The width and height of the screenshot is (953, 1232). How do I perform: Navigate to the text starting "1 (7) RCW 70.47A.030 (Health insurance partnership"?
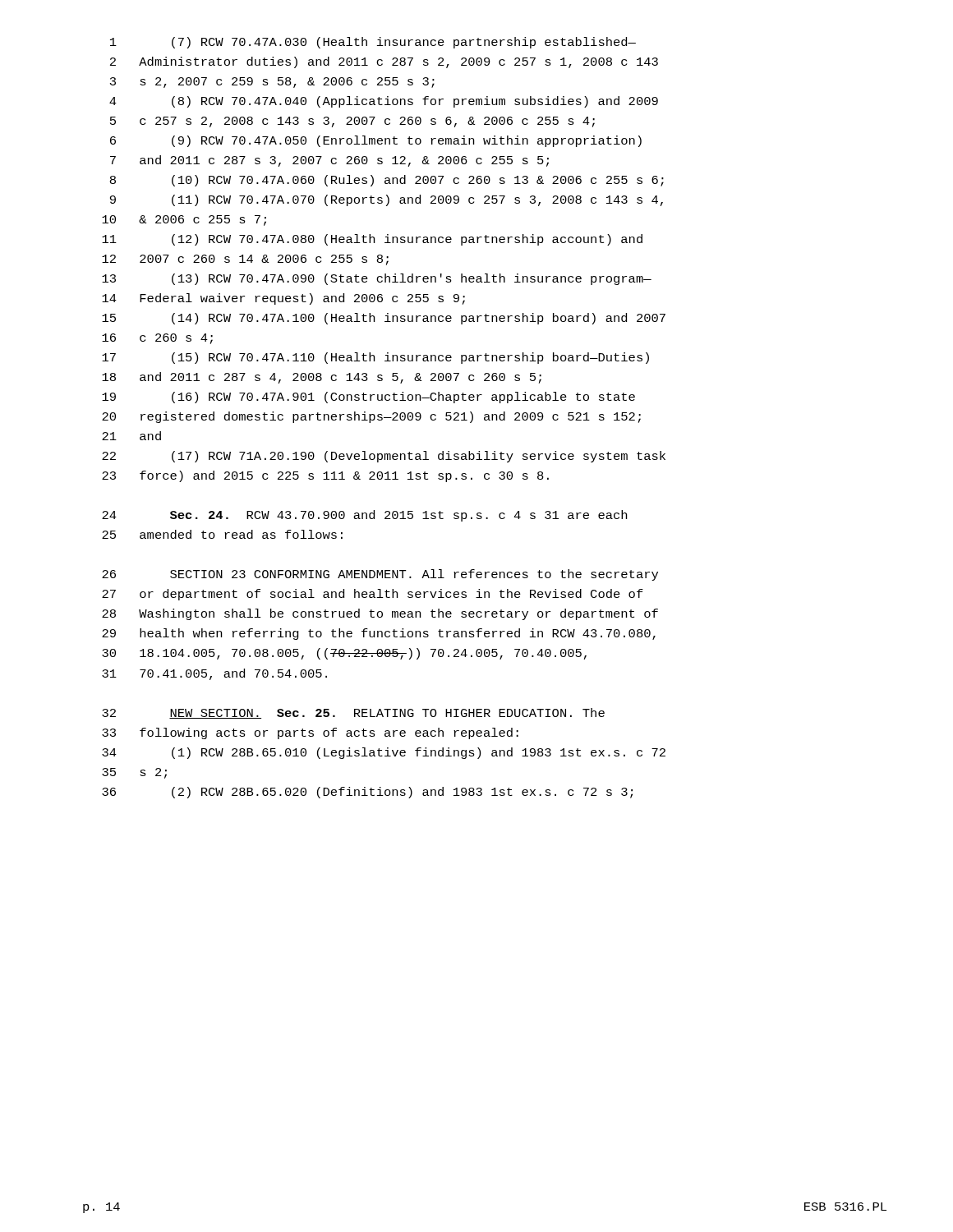coord(359,43)
